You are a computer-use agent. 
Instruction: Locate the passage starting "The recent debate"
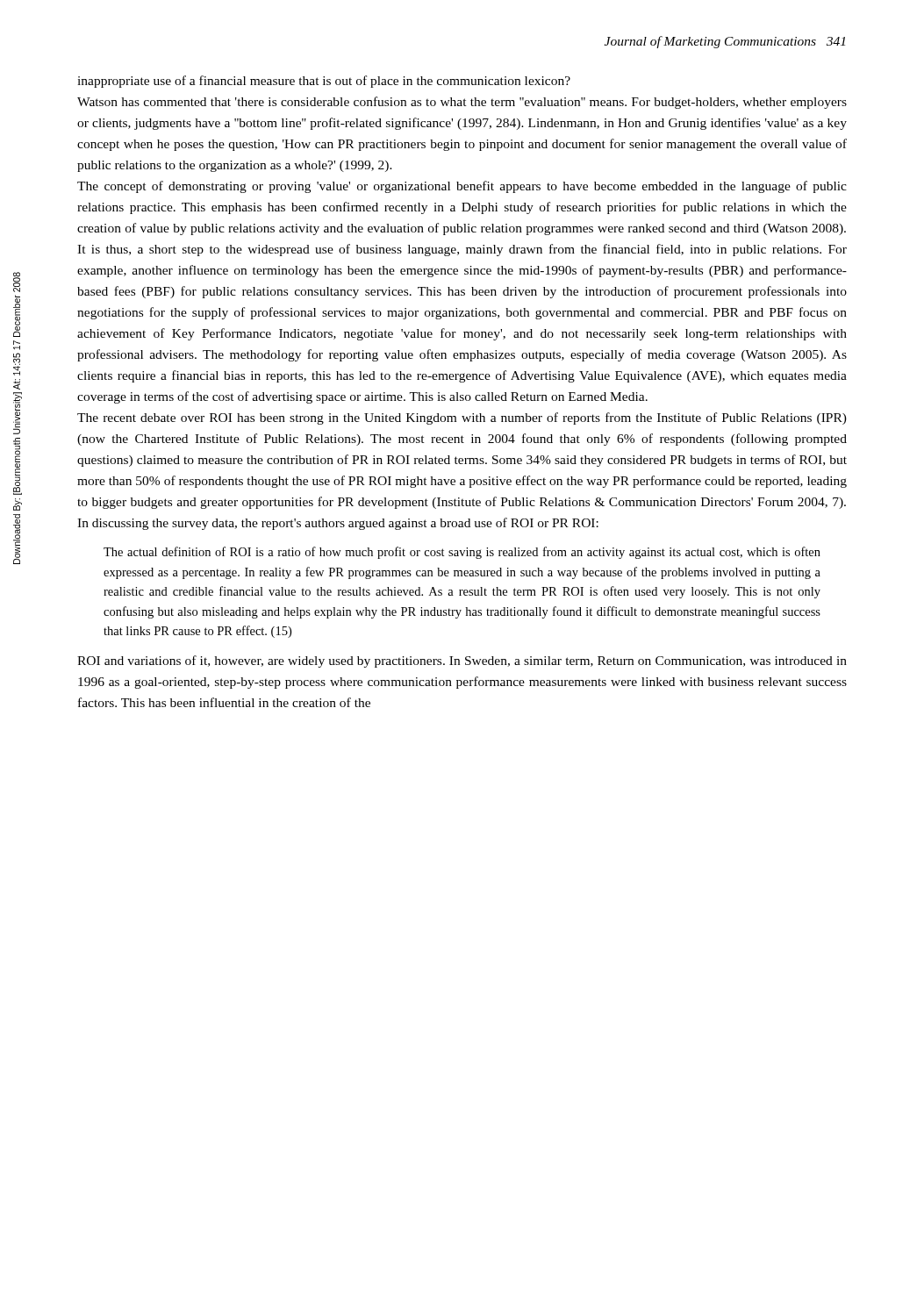pos(462,471)
